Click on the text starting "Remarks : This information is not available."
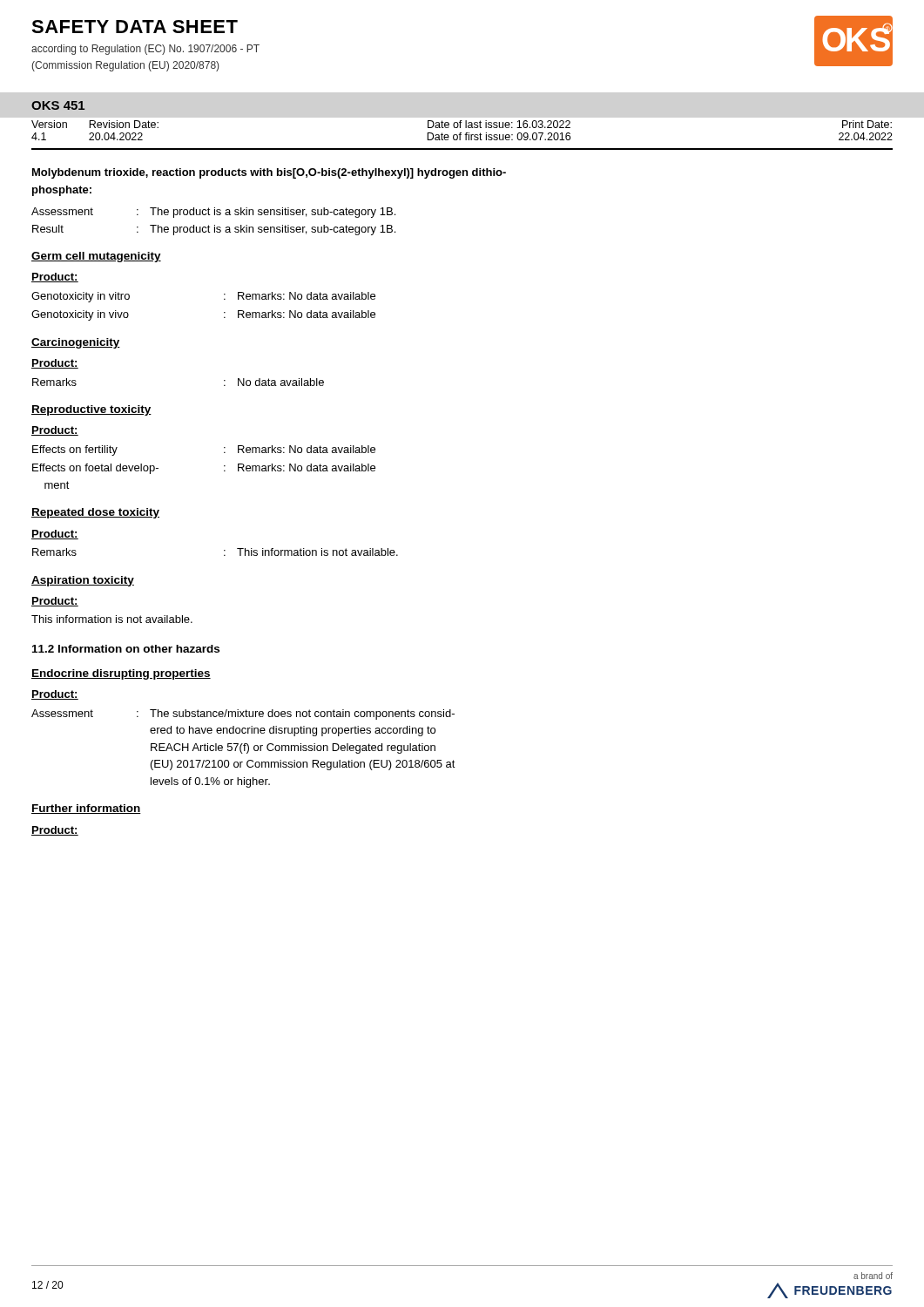The width and height of the screenshot is (924, 1307). pyautogui.click(x=50, y=552)
